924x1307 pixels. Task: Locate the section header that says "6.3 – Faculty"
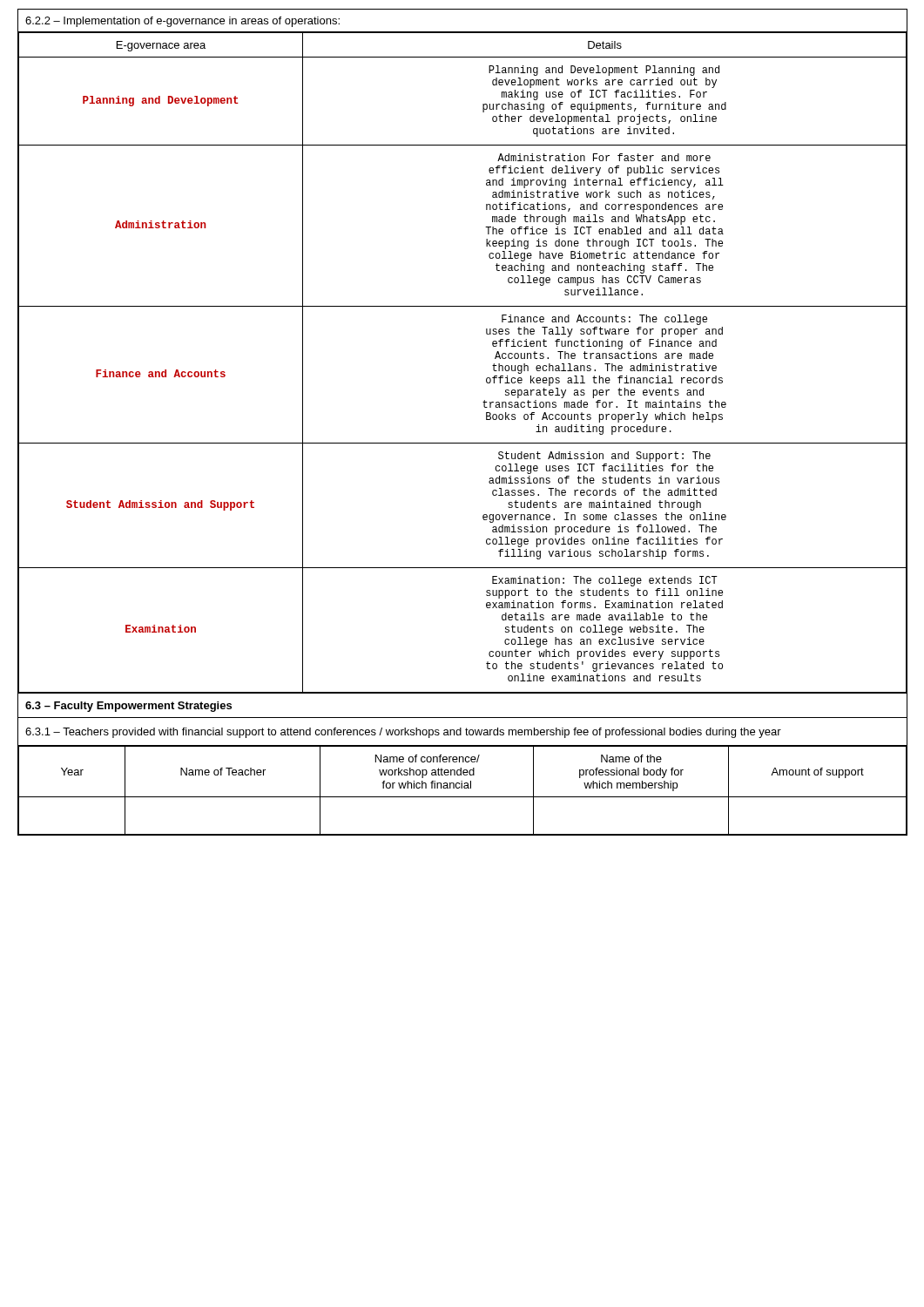(129, 705)
